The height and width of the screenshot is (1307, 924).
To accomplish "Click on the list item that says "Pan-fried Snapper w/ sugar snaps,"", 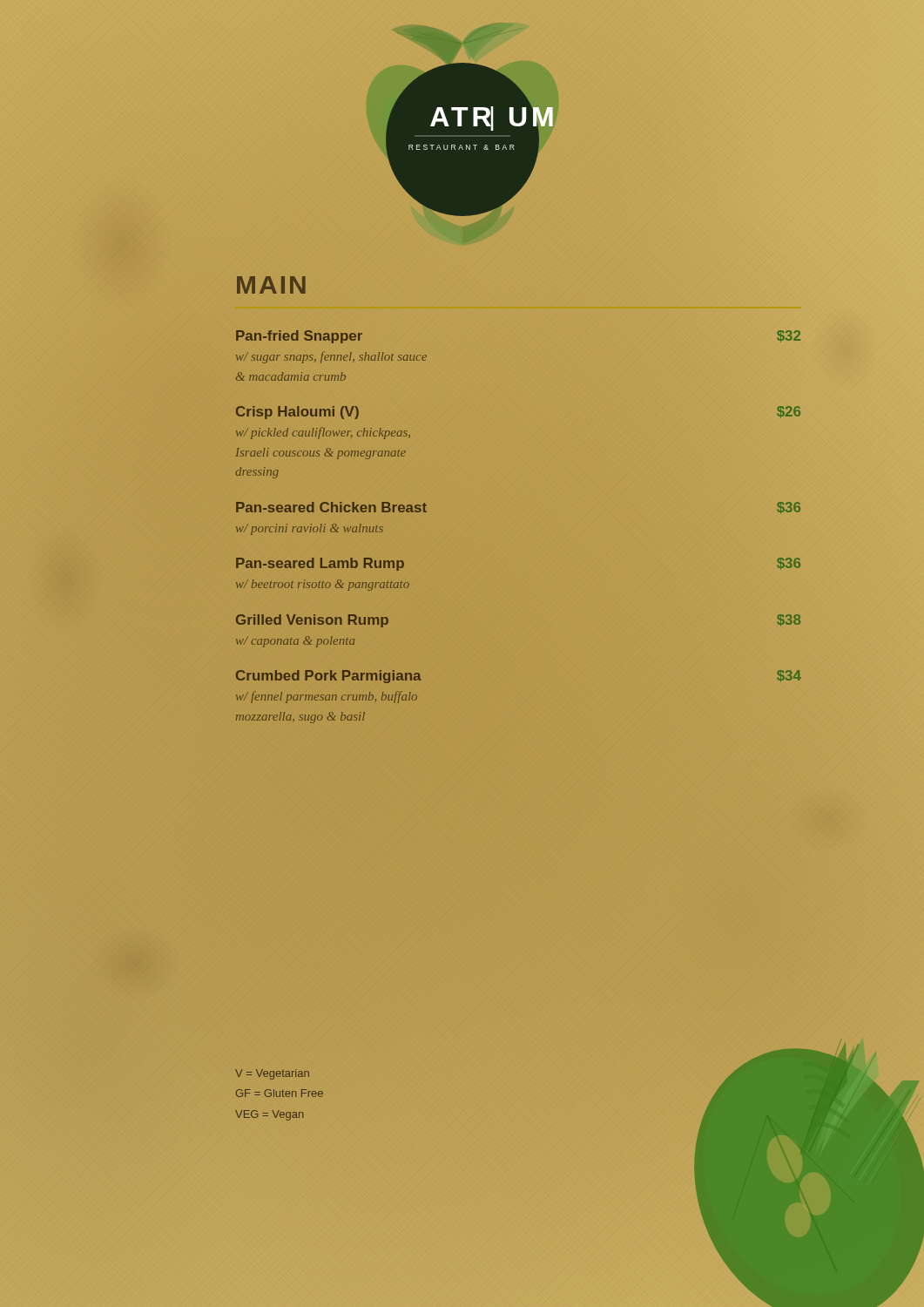I will click(x=297, y=337).
